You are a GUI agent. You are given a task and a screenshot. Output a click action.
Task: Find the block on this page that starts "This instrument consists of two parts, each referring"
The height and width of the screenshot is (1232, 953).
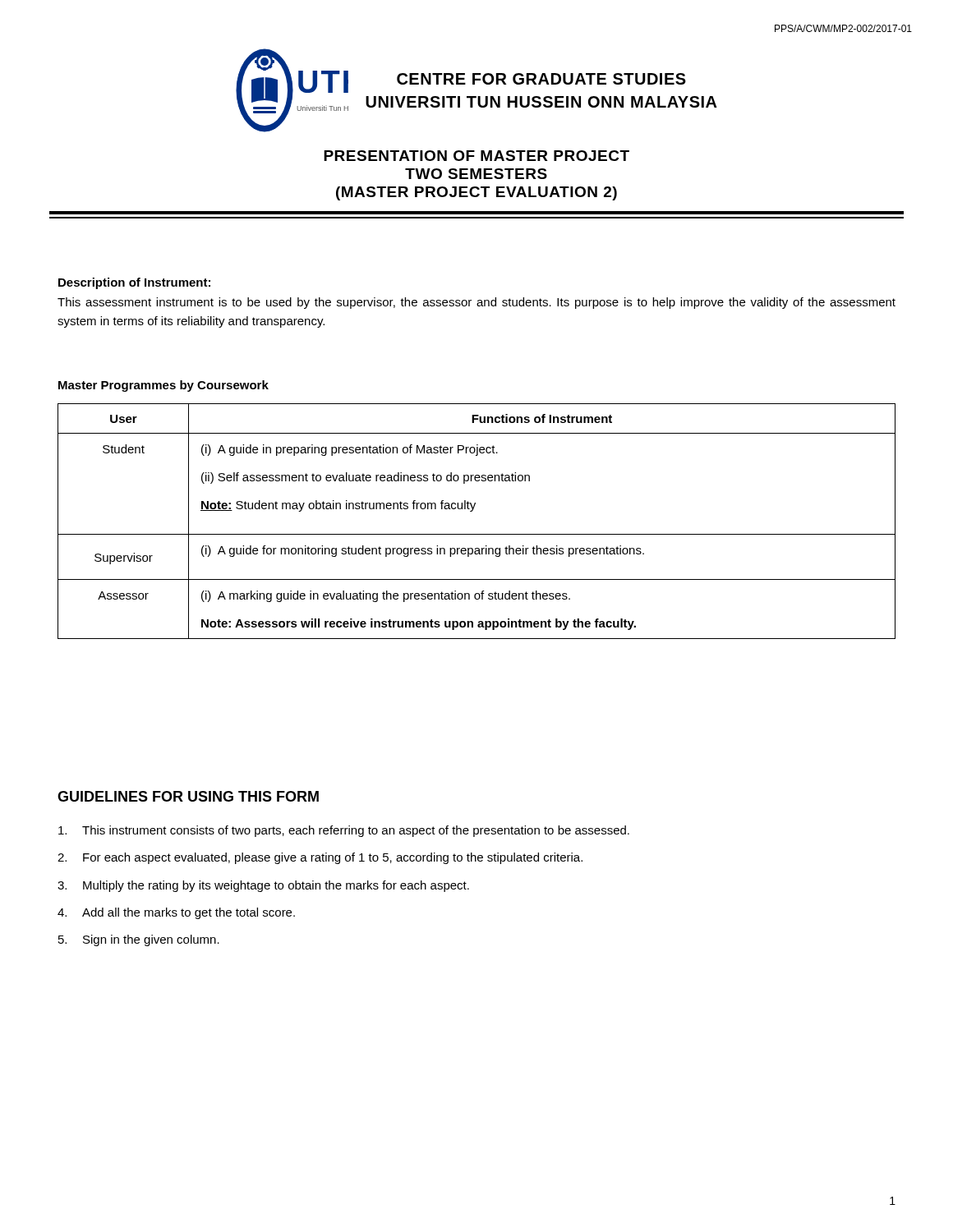click(x=344, y=830)
